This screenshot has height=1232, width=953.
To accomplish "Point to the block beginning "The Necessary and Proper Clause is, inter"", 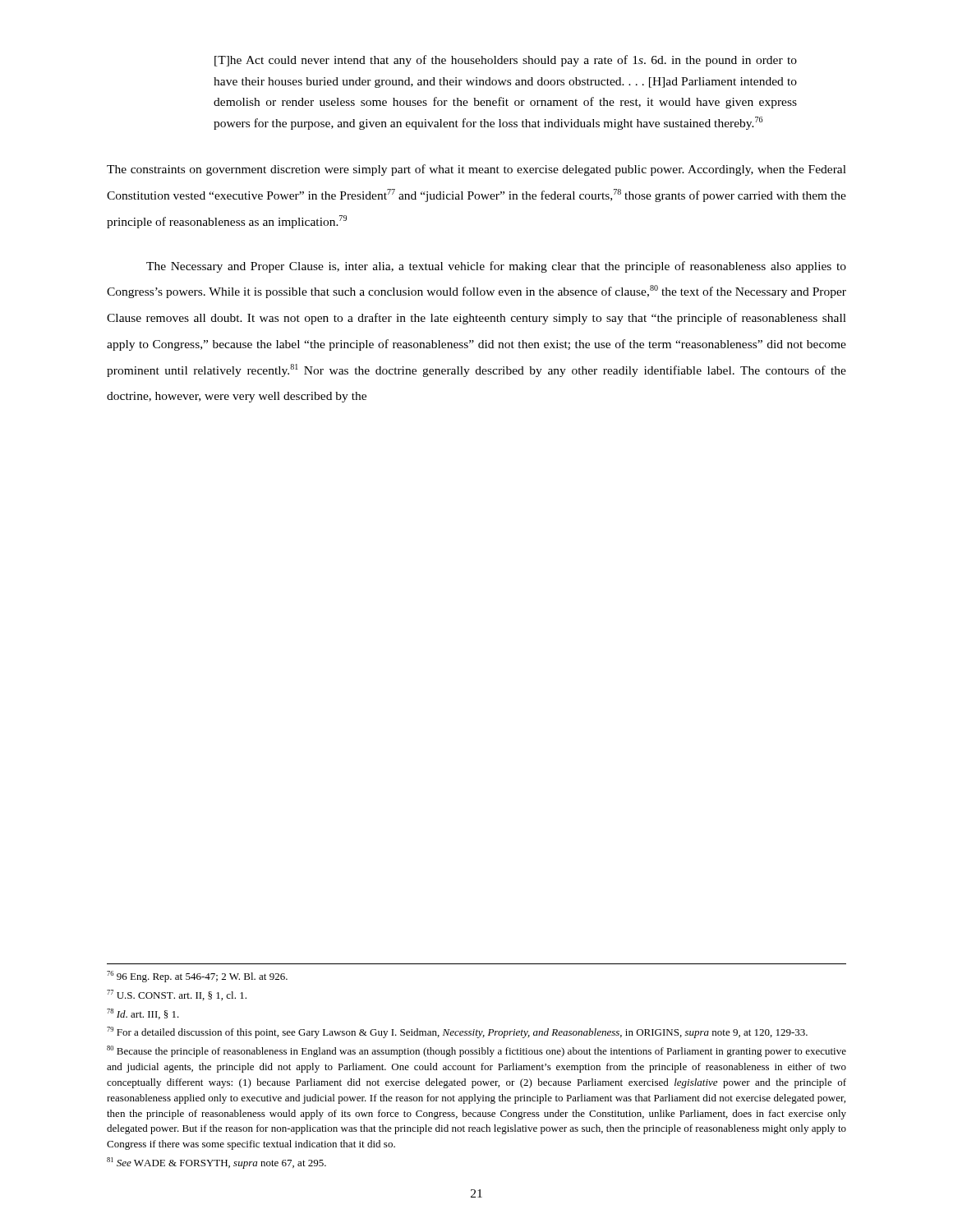I will pos(476,331).
